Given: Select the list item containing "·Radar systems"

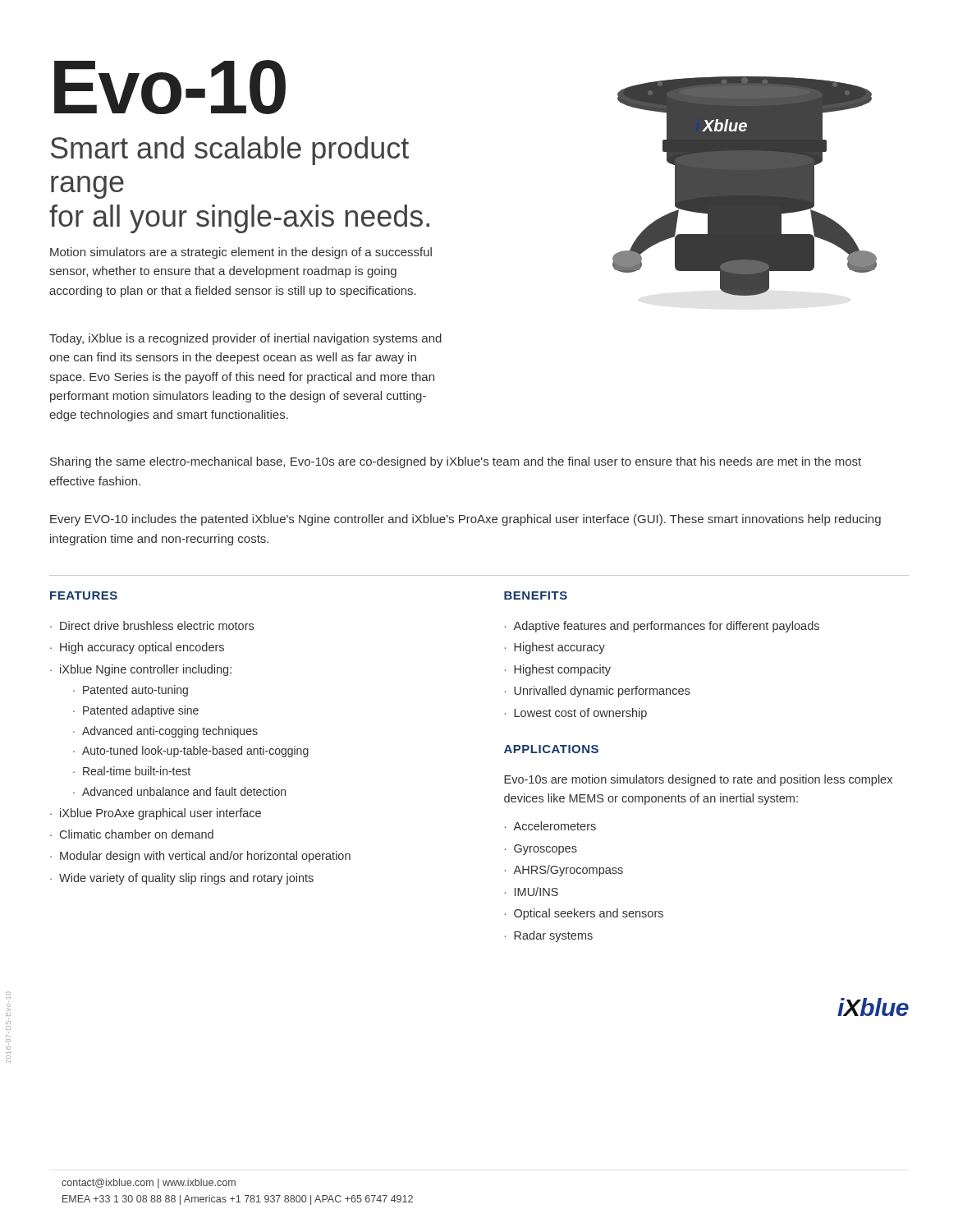Looking at the screenshot, I should point(548,935).
